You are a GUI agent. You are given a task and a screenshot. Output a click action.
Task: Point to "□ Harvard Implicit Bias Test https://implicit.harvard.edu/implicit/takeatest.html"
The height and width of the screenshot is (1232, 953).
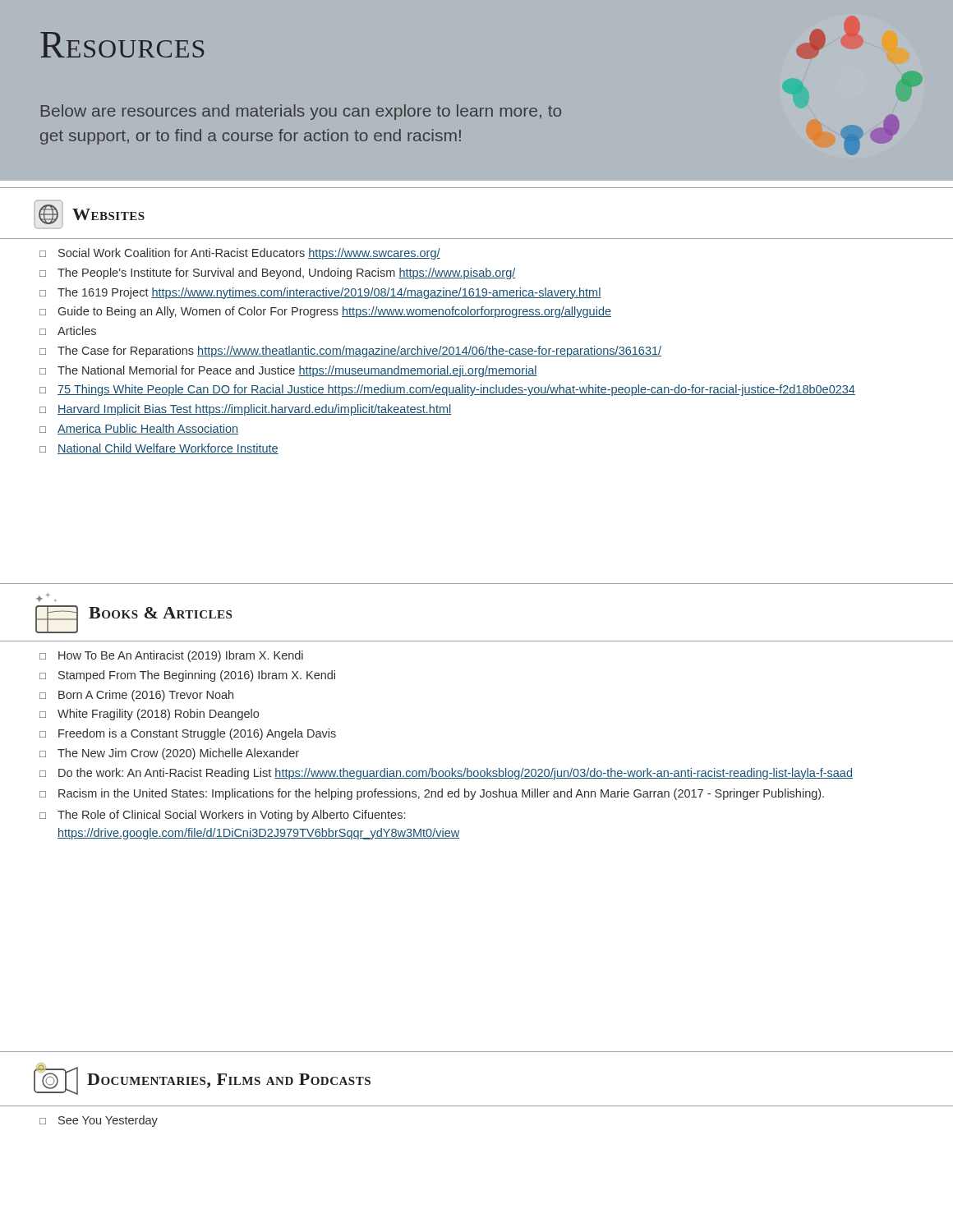pyautogui.click(x=245, y=410)
